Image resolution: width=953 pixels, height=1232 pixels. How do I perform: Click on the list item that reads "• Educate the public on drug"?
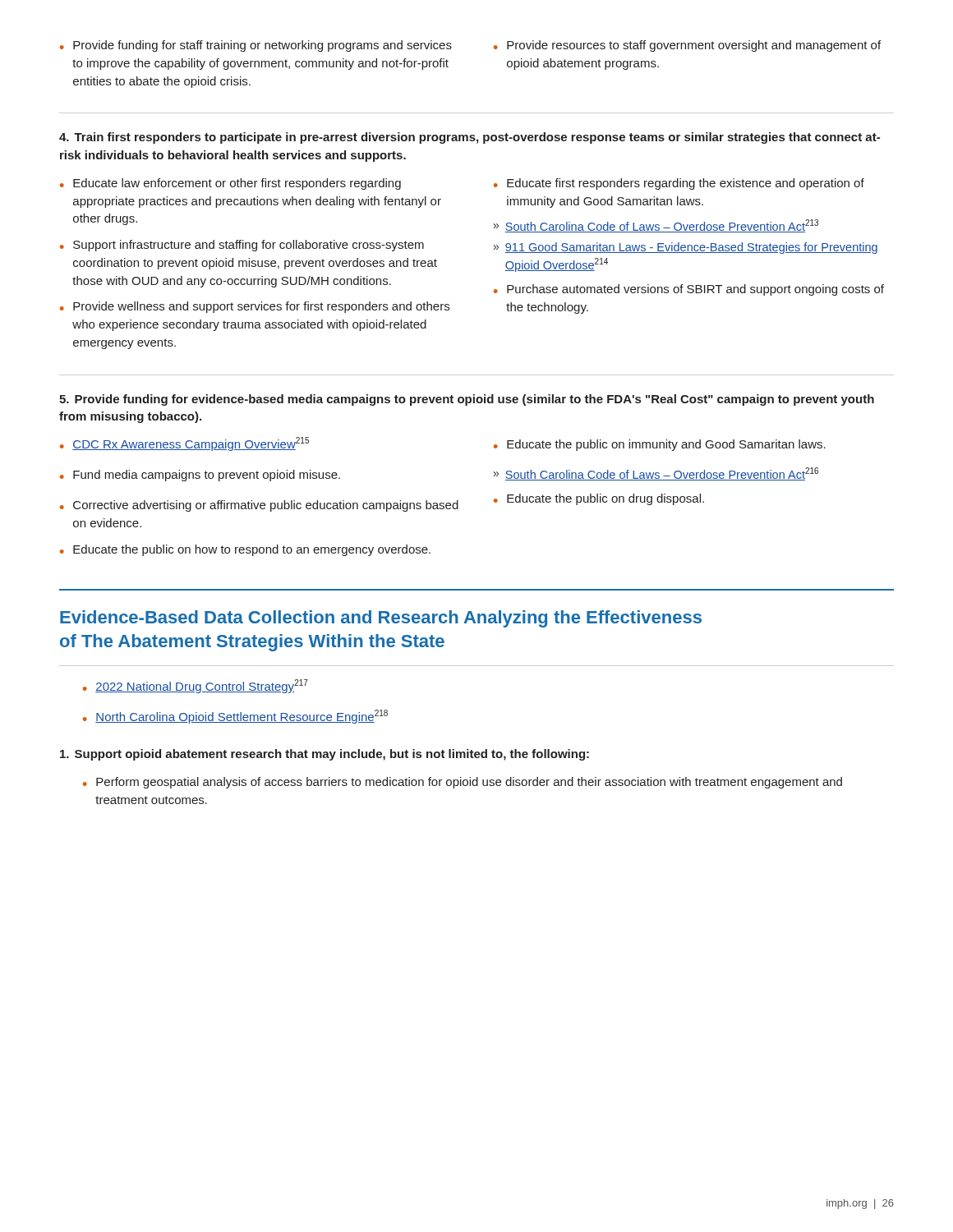[x=599, y=501]
